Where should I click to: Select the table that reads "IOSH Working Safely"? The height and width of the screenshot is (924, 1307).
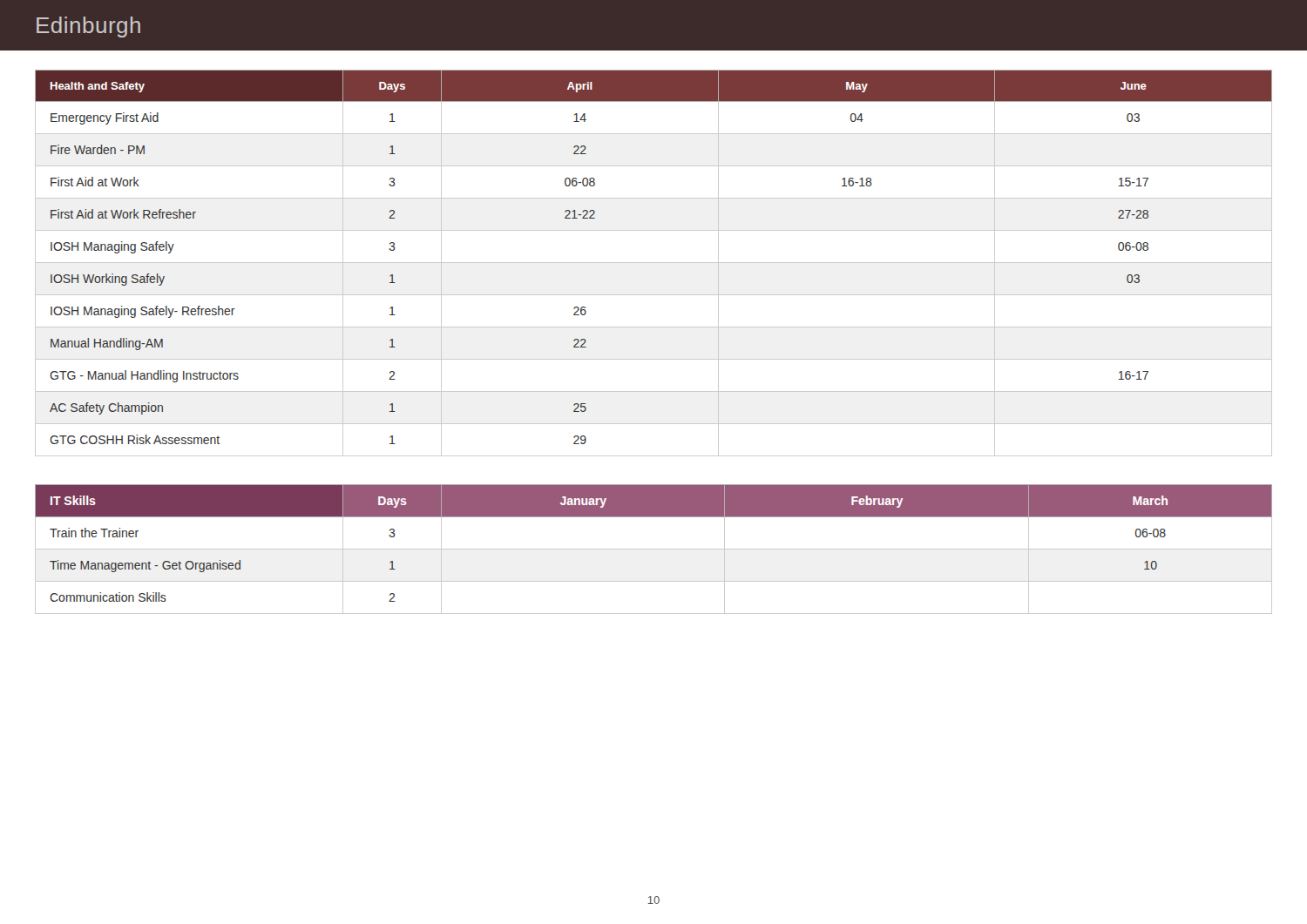pos(654,263)
